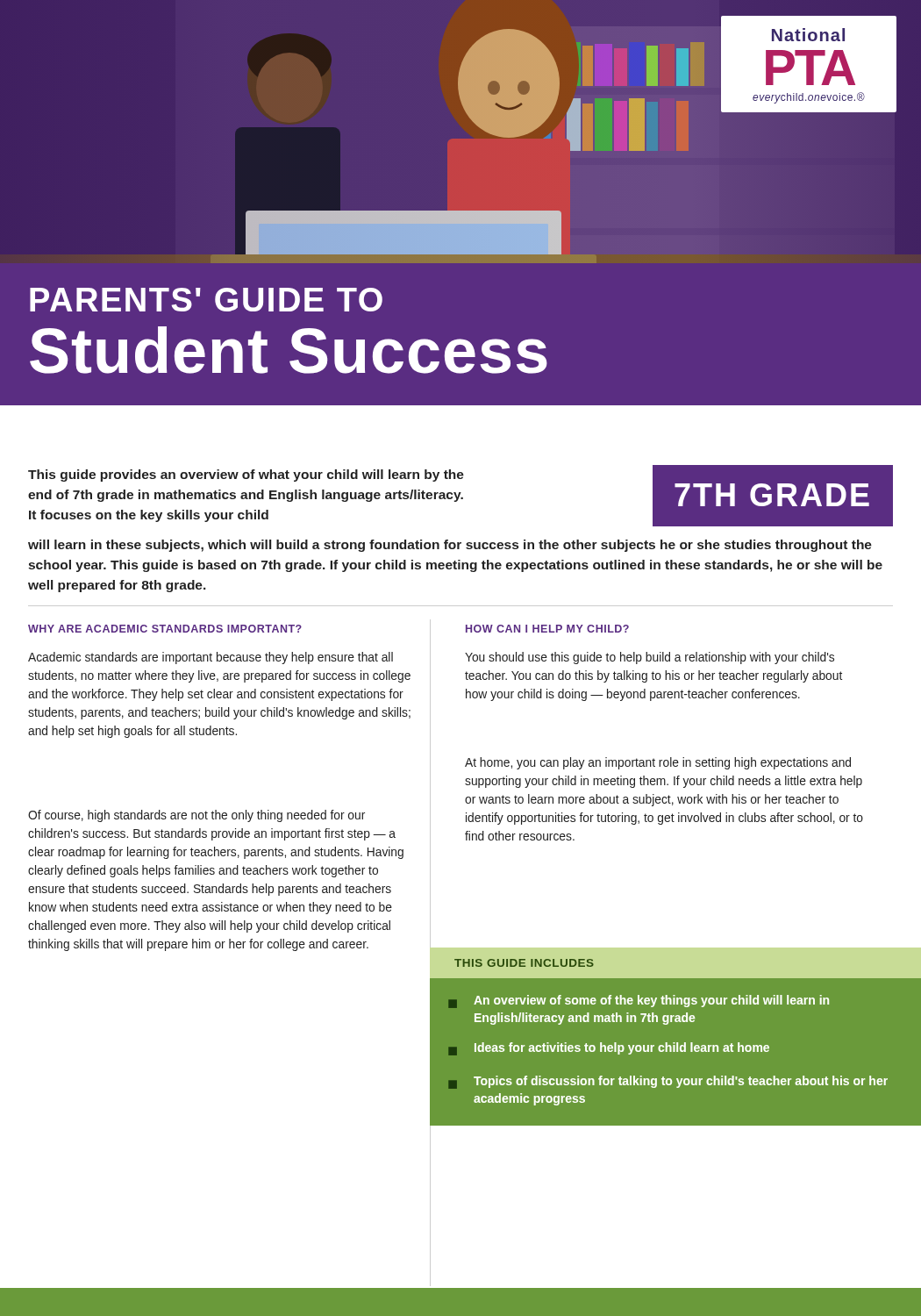Find the section header containing "7TH GRADE"
The height and width of the screenshot is (1316, 921).
coord(773,495)
